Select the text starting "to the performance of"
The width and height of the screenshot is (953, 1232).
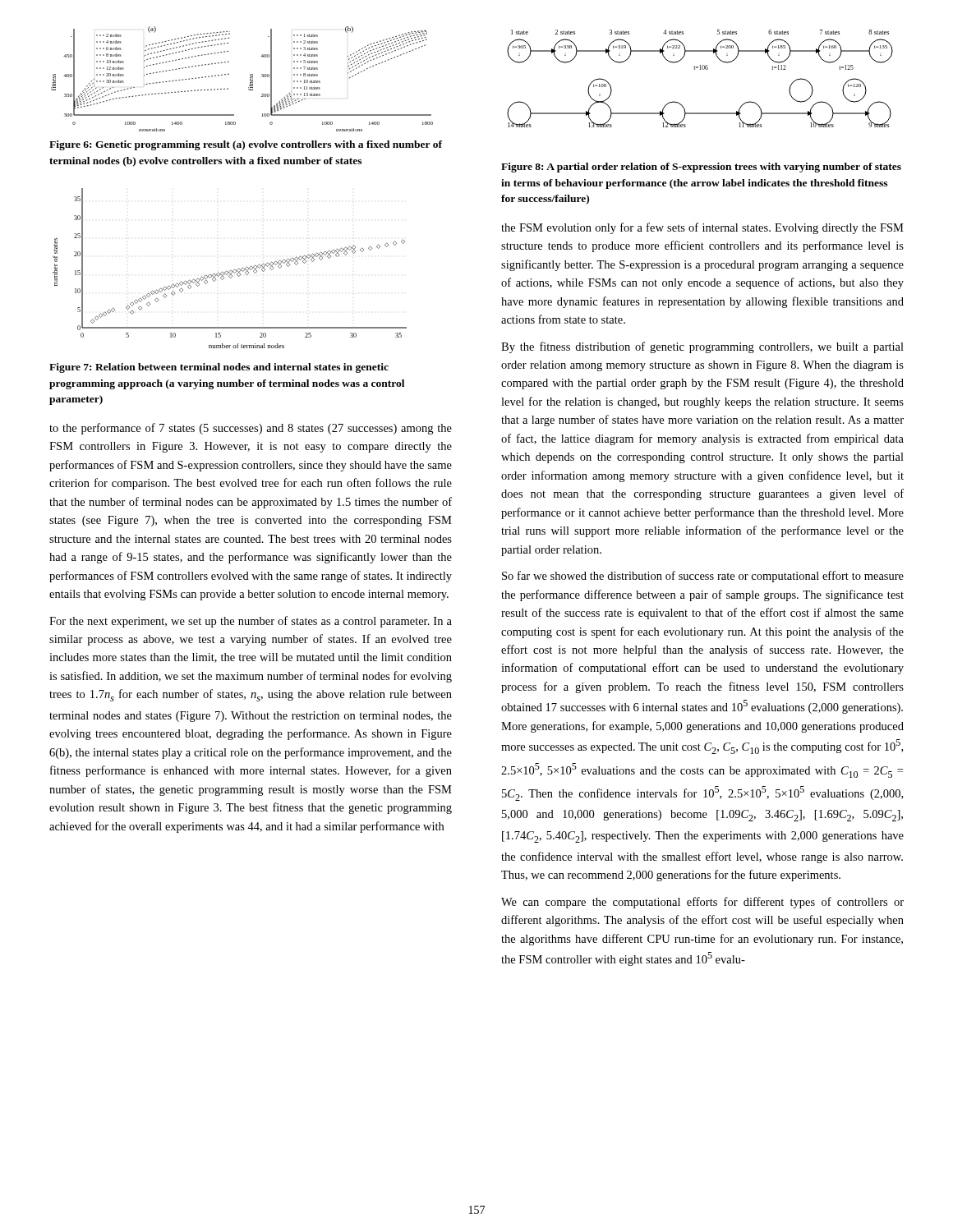(x=251, y=627)
